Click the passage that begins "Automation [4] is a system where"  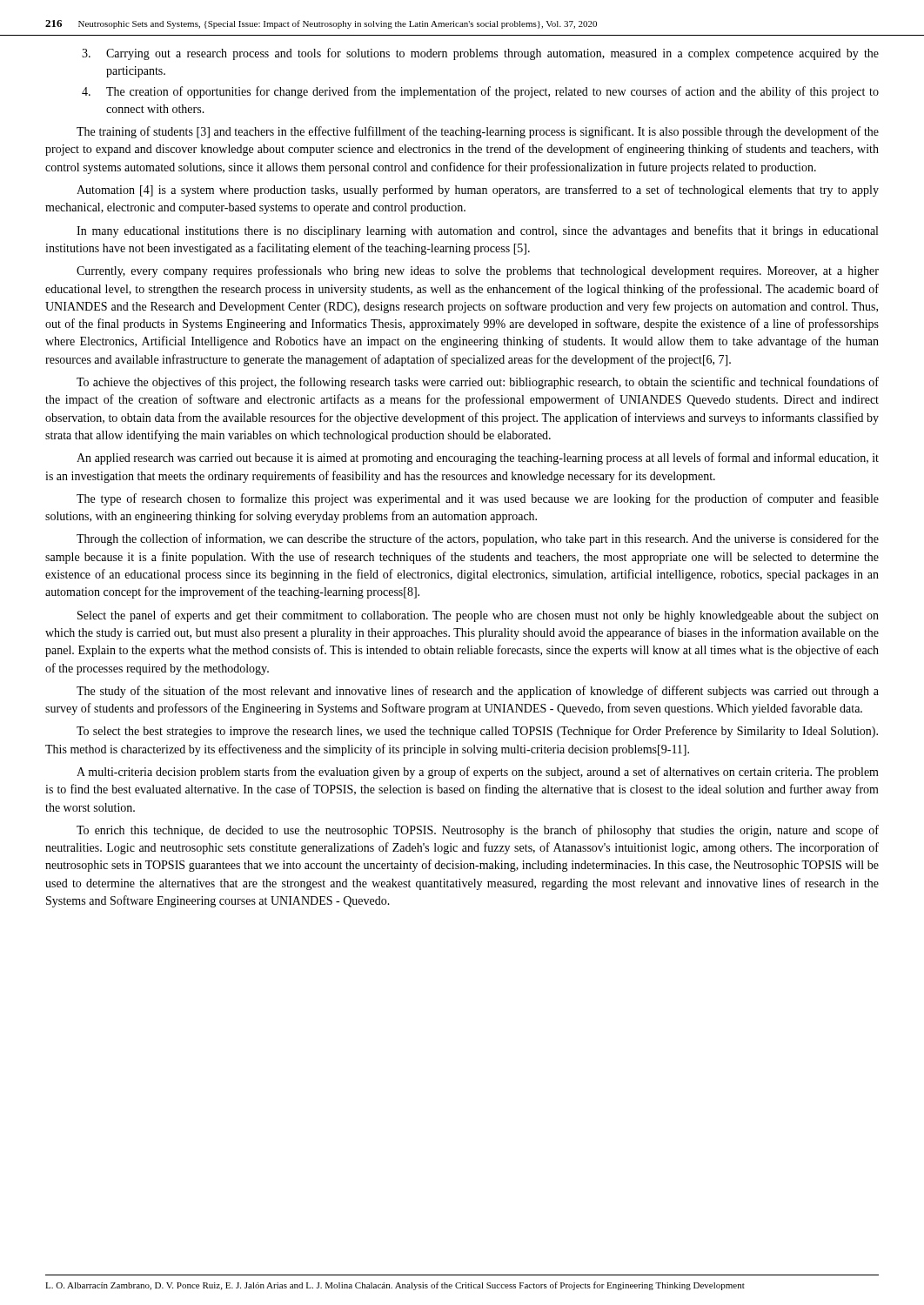click(462, 199)
